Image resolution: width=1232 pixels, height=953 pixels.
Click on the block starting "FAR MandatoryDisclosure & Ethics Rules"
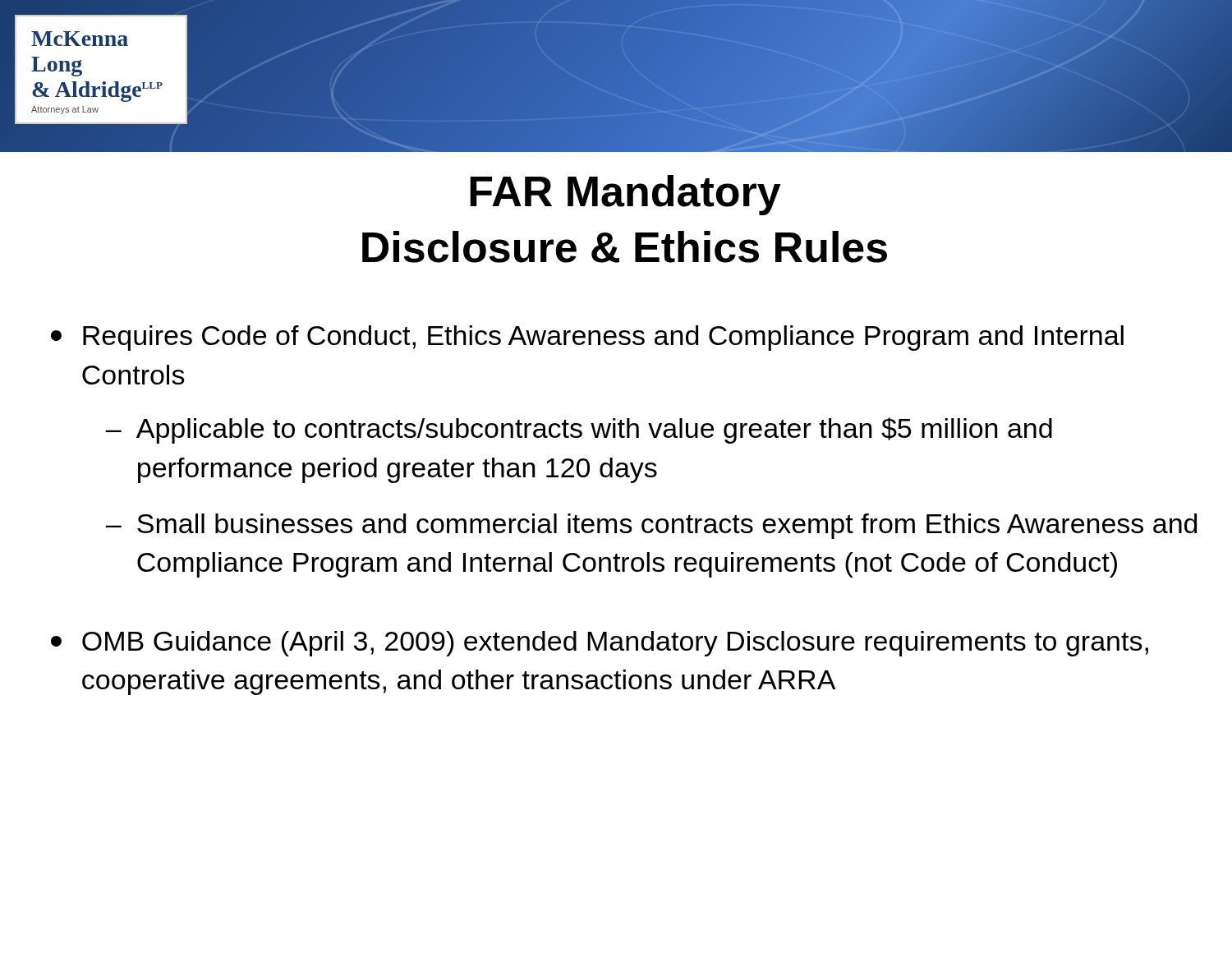click(624, 219)
